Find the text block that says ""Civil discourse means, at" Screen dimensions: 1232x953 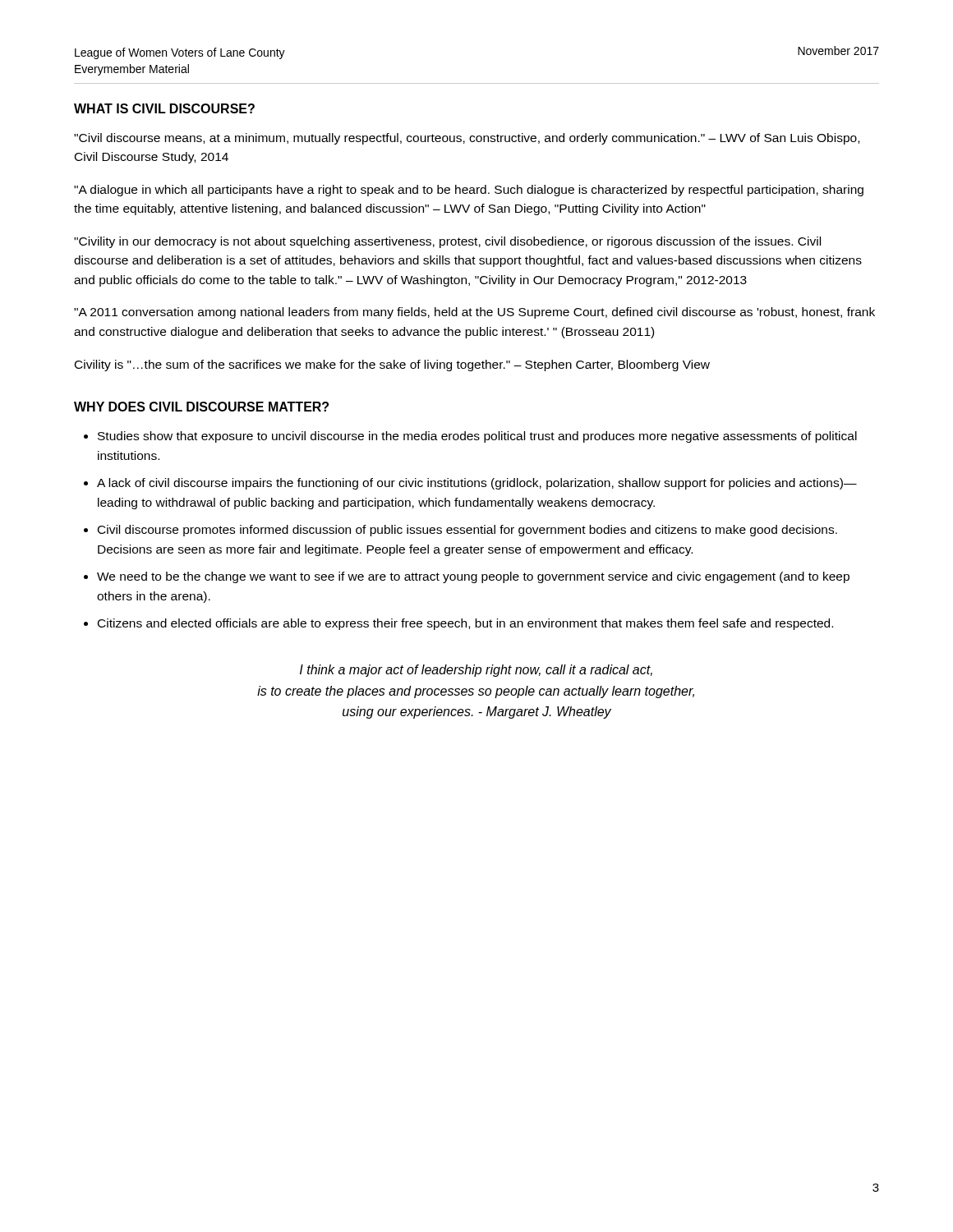[x=467, y=147]
